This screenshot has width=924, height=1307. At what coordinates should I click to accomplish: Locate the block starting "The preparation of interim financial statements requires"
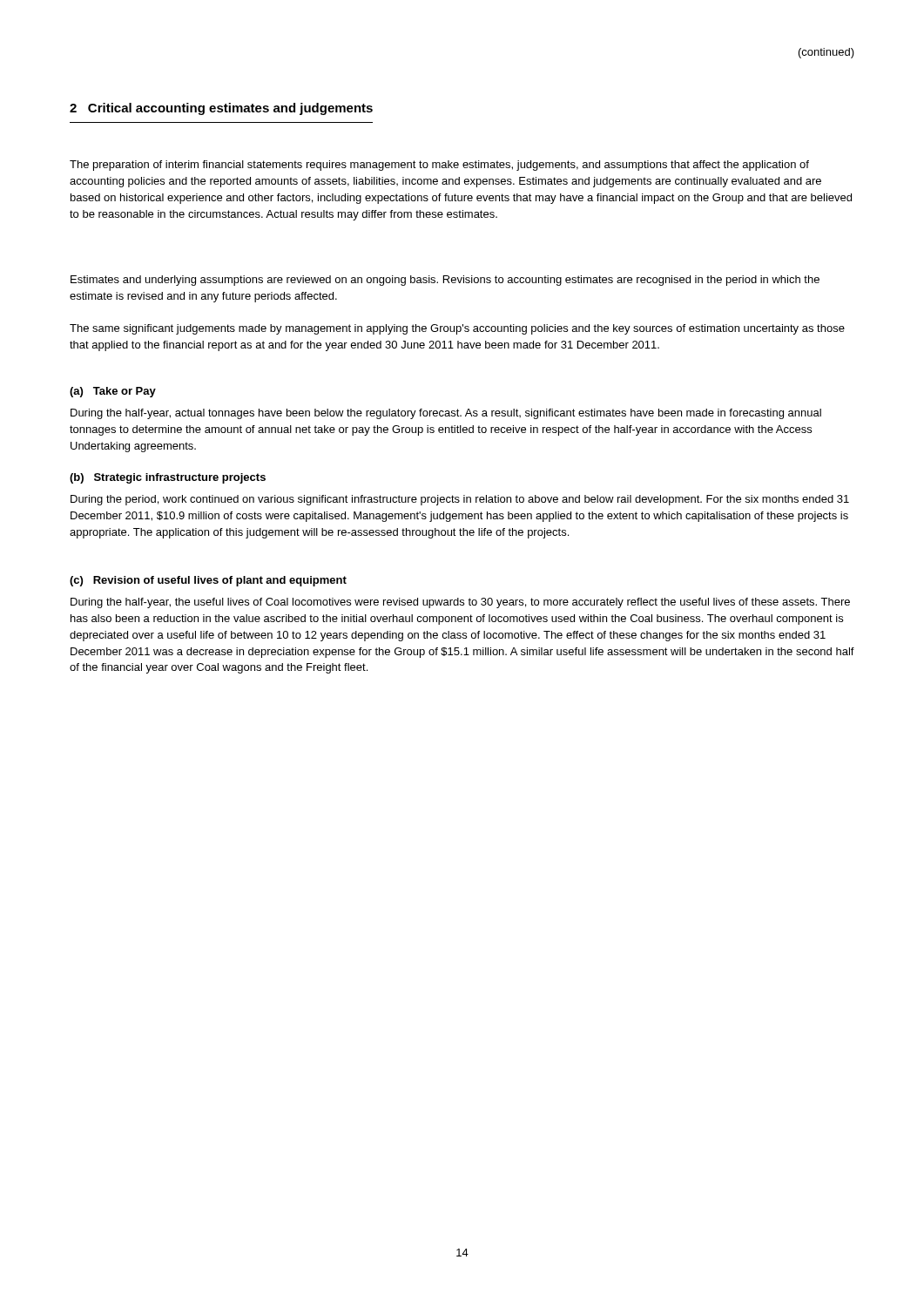461,189
